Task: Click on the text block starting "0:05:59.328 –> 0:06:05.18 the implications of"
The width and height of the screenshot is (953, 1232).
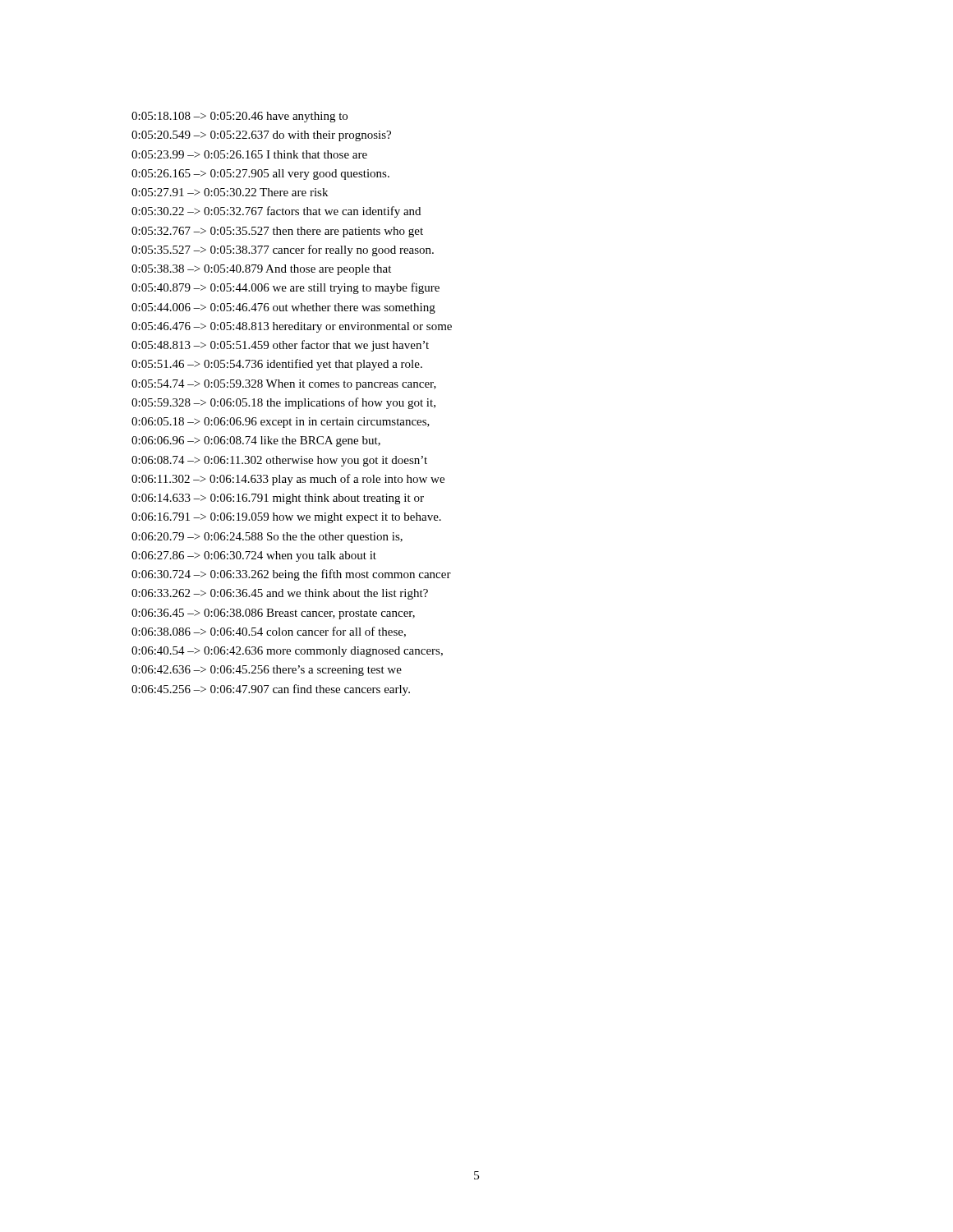Action: click(x=284, y=402)
